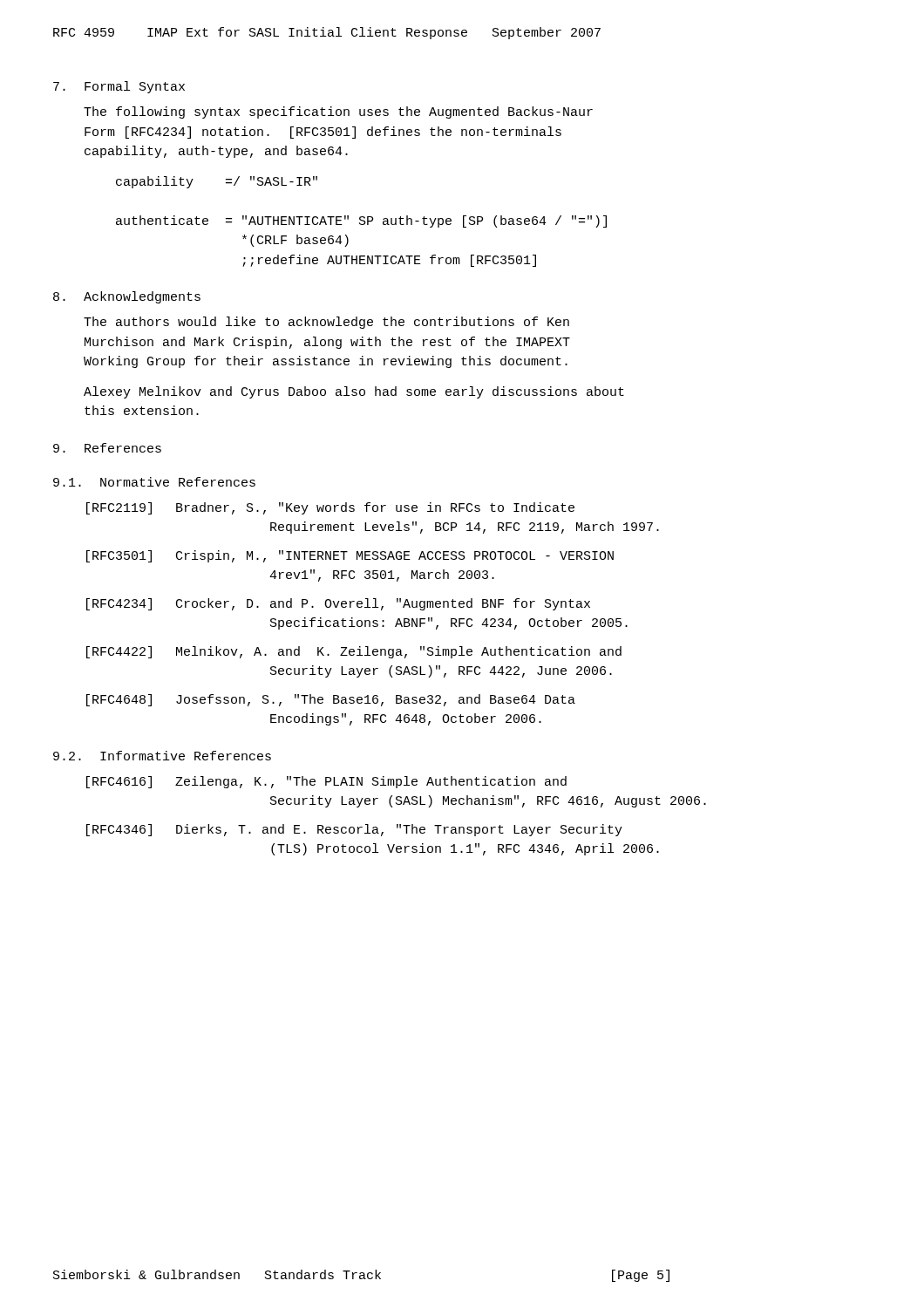Navigate to the text starting "[RFC4346] Dierks, T. and E. Rescorla,"
924x1308 pixels.
pyautogui.click(x=478, y=841)
